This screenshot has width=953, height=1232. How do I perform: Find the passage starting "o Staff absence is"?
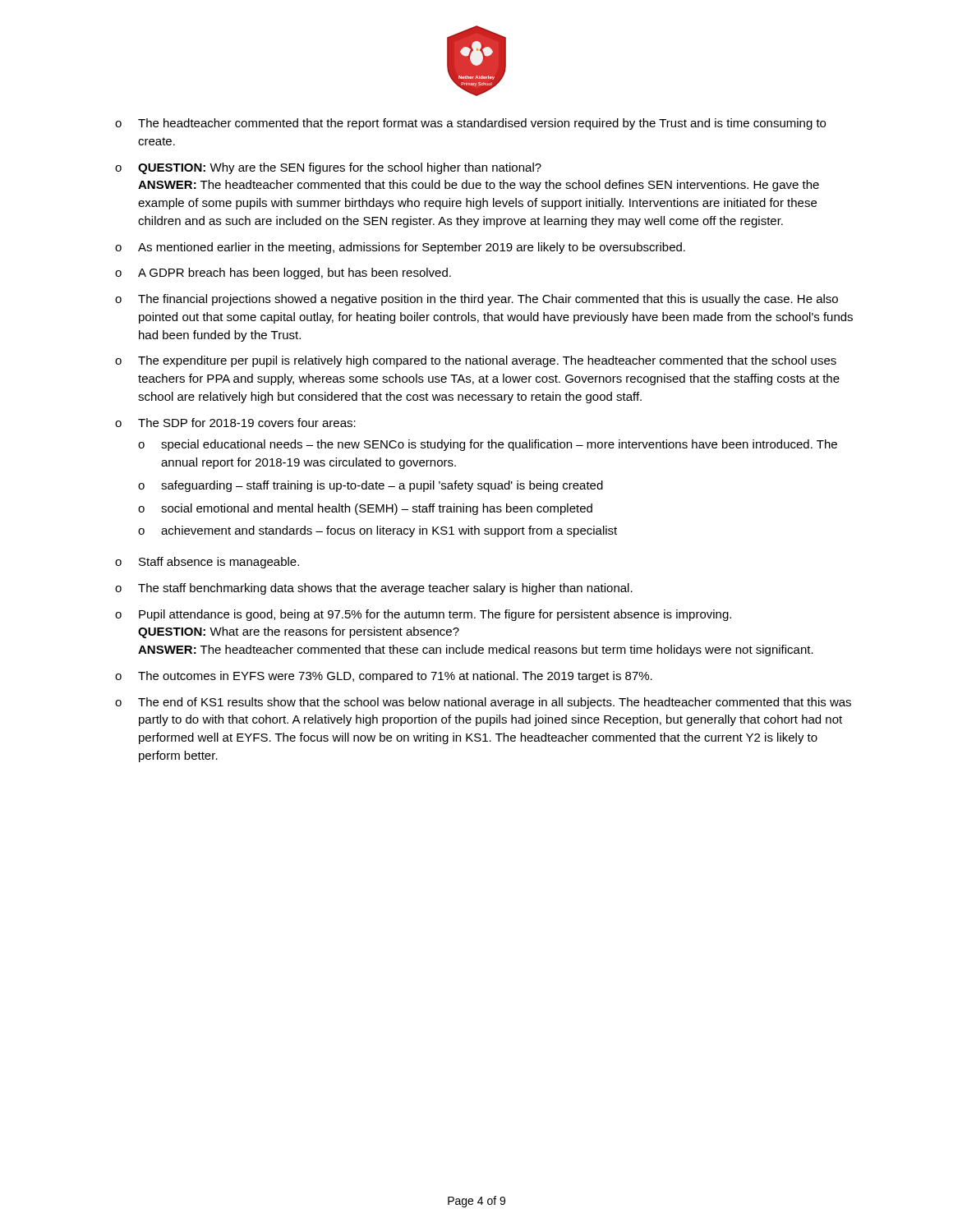pyautogui.click(x=207, y=563)
